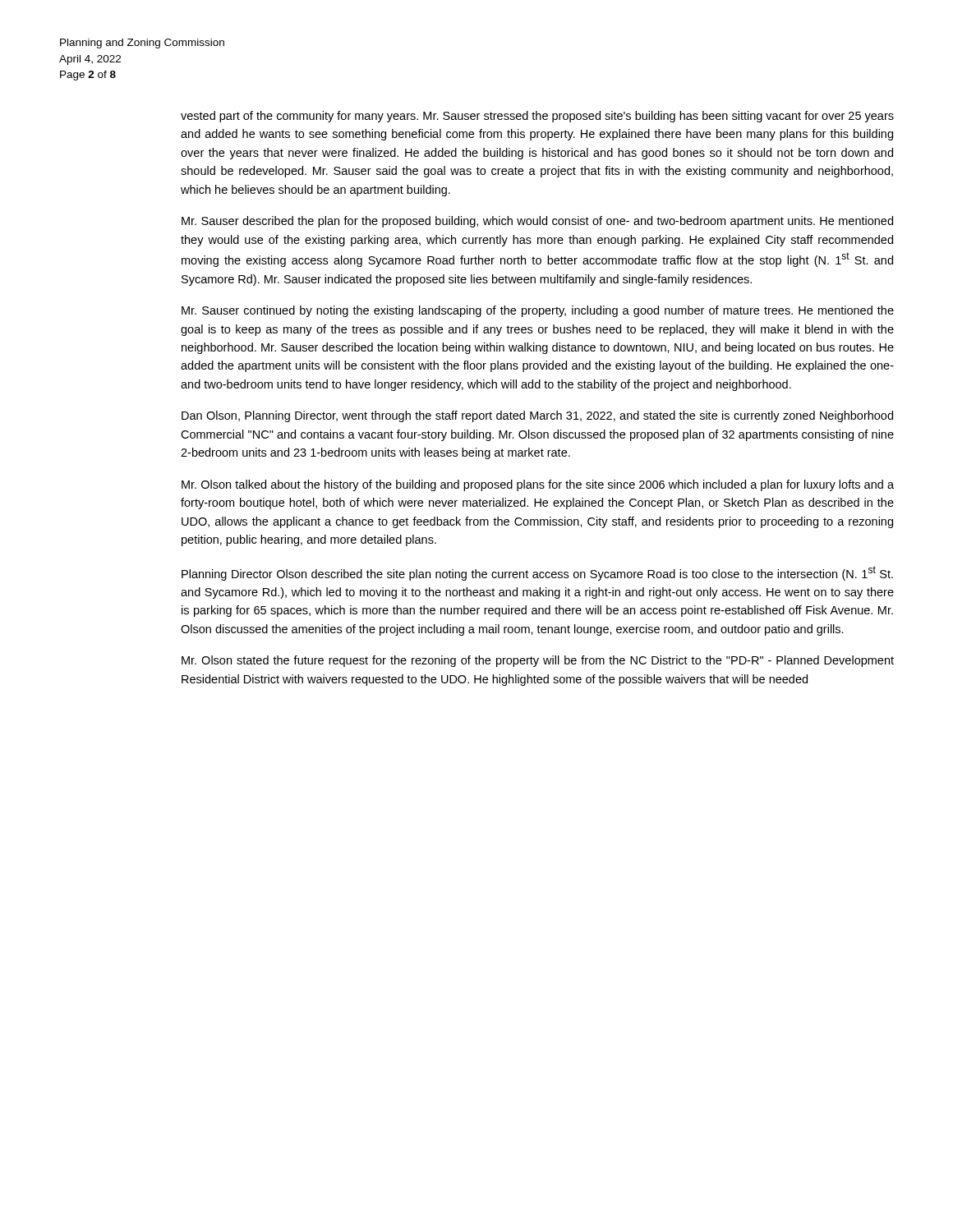This screenshot has width=953, height=1232.
Task: Navigate to the element starting "Mr. Sauser continued"
Action: tap(537, 347)
